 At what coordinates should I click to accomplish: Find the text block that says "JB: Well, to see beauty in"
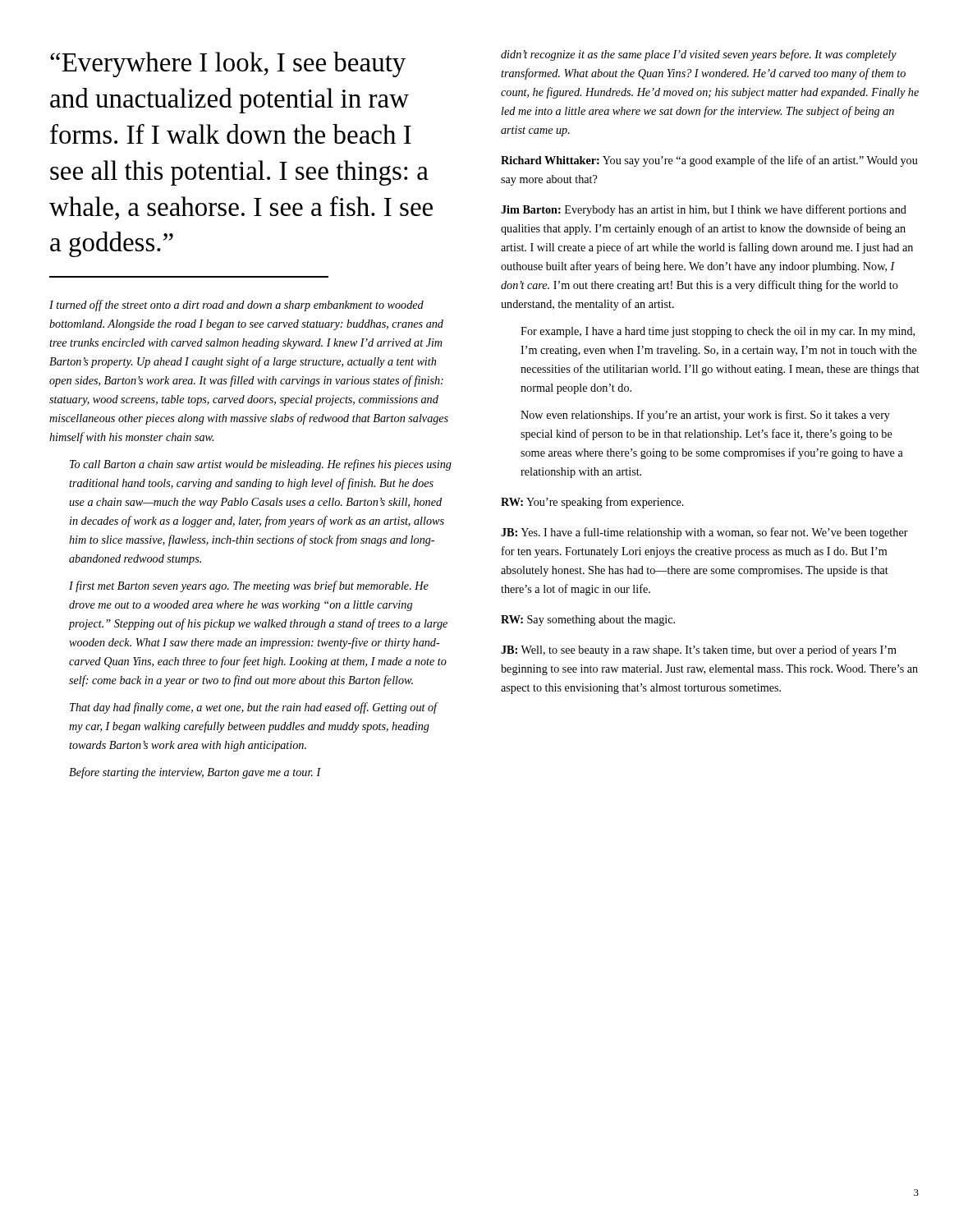[x=710, y=669]
